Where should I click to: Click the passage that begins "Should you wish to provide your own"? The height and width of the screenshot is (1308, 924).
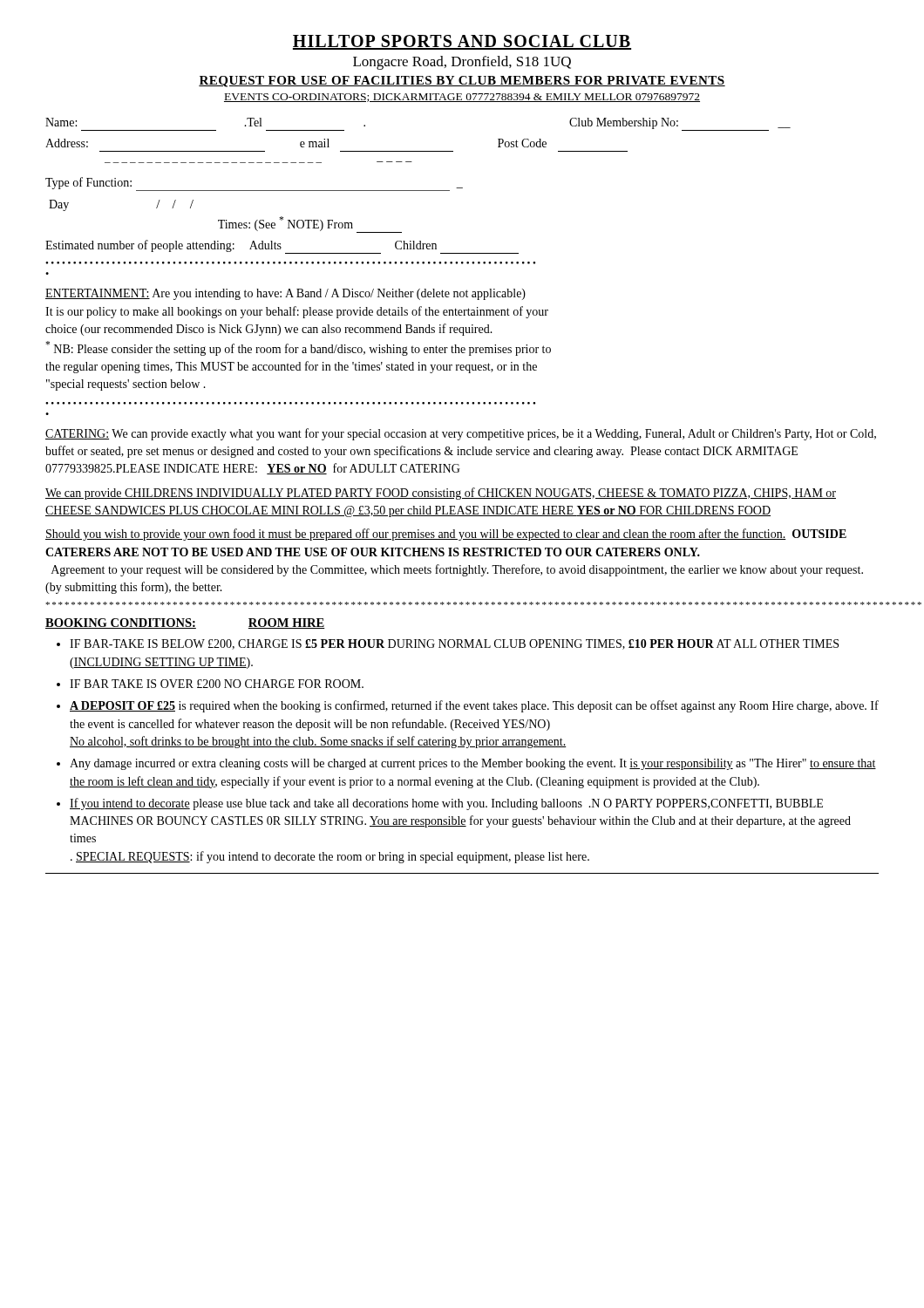(462, 561)
